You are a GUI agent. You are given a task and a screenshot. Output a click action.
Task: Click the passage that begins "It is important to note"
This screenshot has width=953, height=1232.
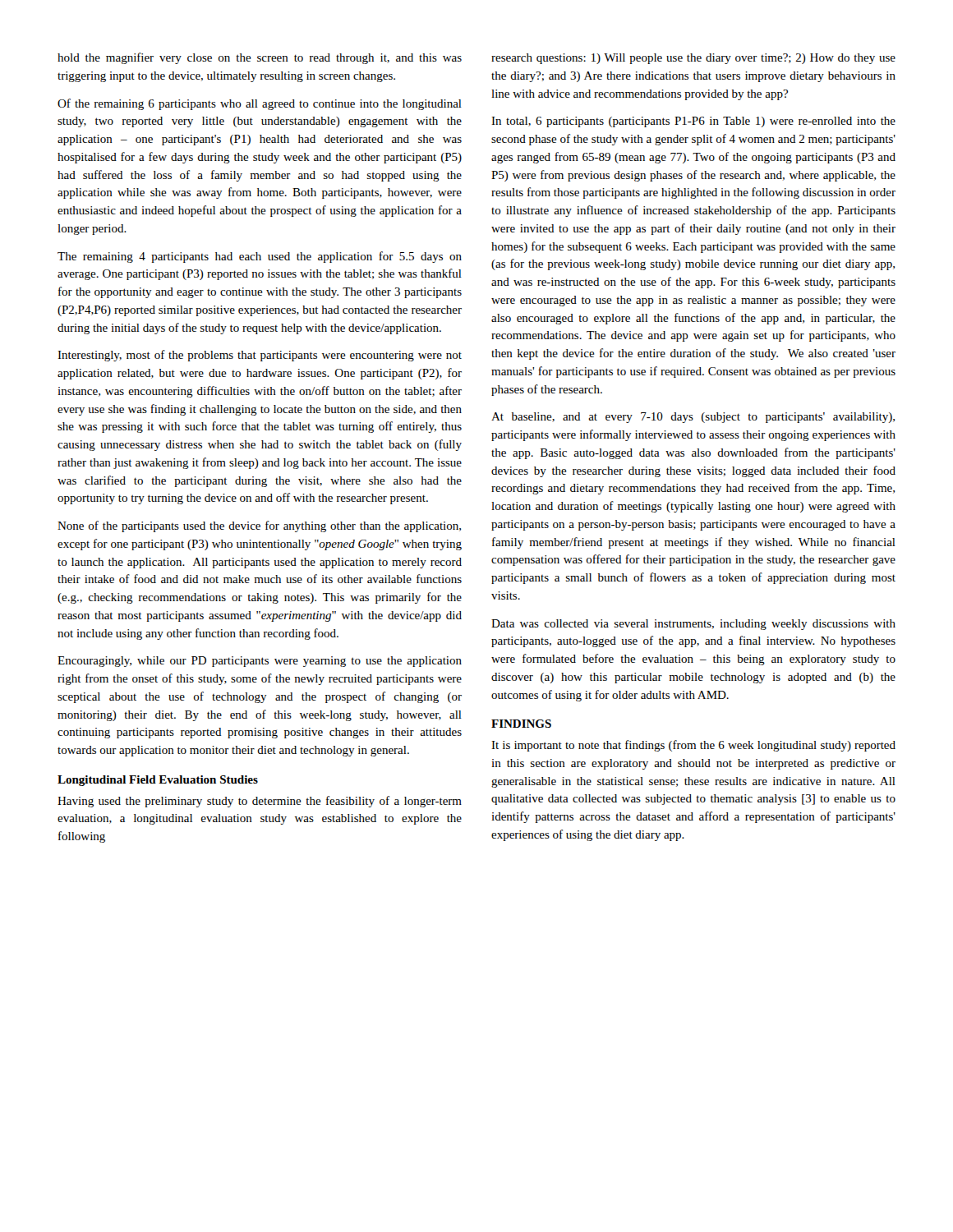(x=693, y=790)
